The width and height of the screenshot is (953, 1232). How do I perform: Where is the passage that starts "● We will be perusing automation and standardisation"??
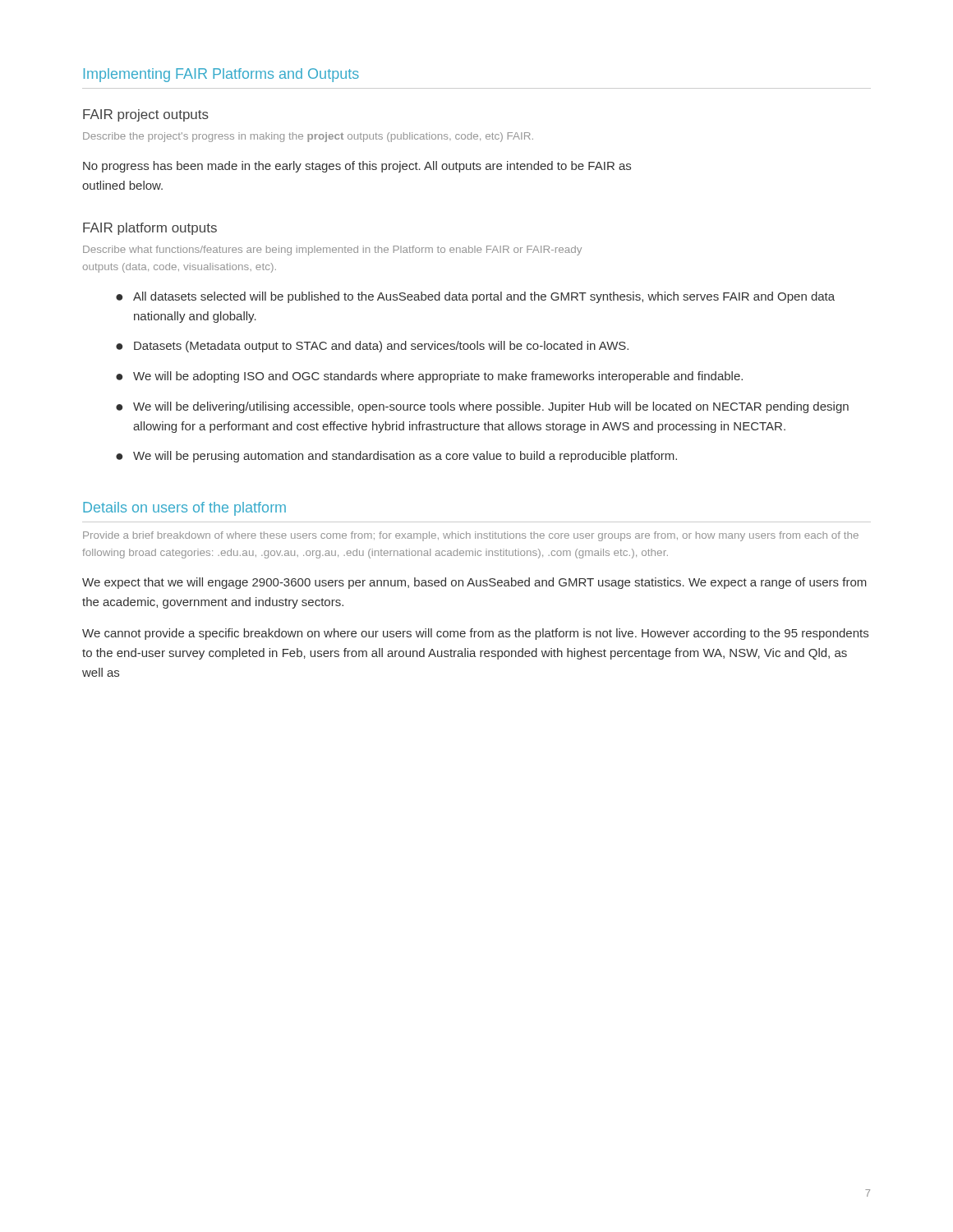coord(493,456)
